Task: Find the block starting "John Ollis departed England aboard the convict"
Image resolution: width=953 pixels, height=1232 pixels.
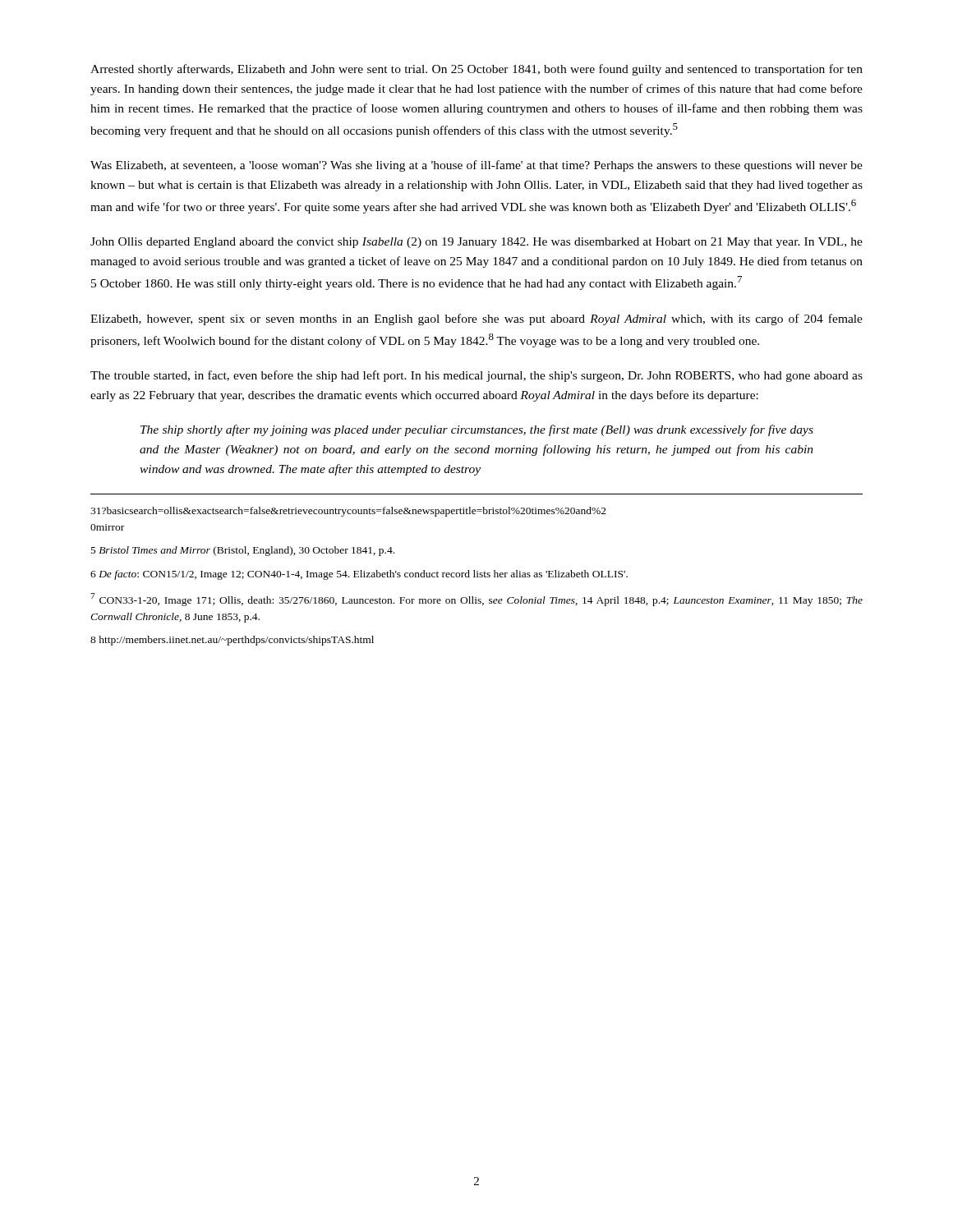Action: (x=476, y=262)
